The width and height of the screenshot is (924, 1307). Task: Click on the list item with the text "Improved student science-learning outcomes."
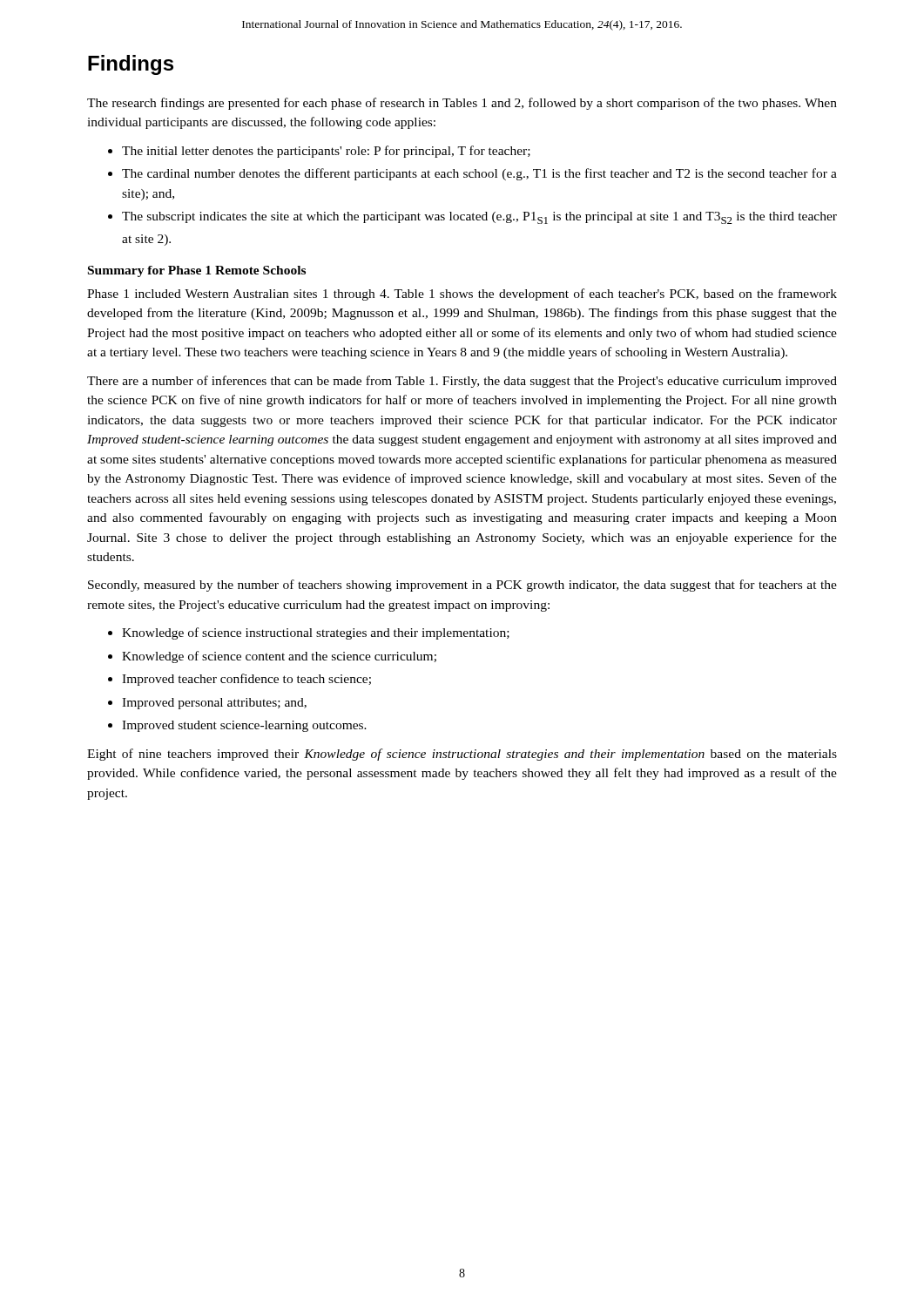[x=244, y=726]
